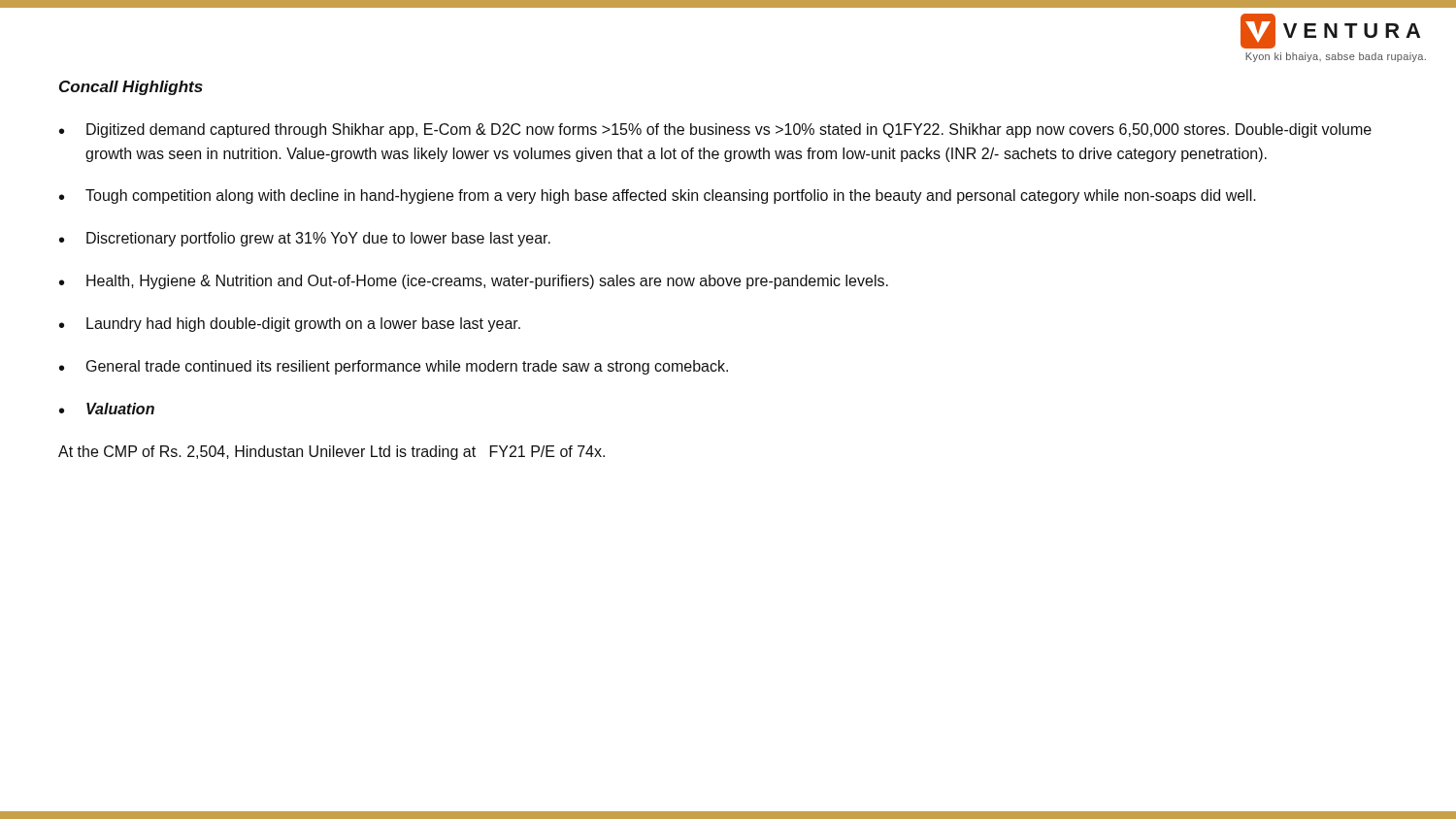Point to the block beginning "• Digitized demand captured through Shikhar app, E-Com"
This screenshot has width=1456, height=819.
728,142
